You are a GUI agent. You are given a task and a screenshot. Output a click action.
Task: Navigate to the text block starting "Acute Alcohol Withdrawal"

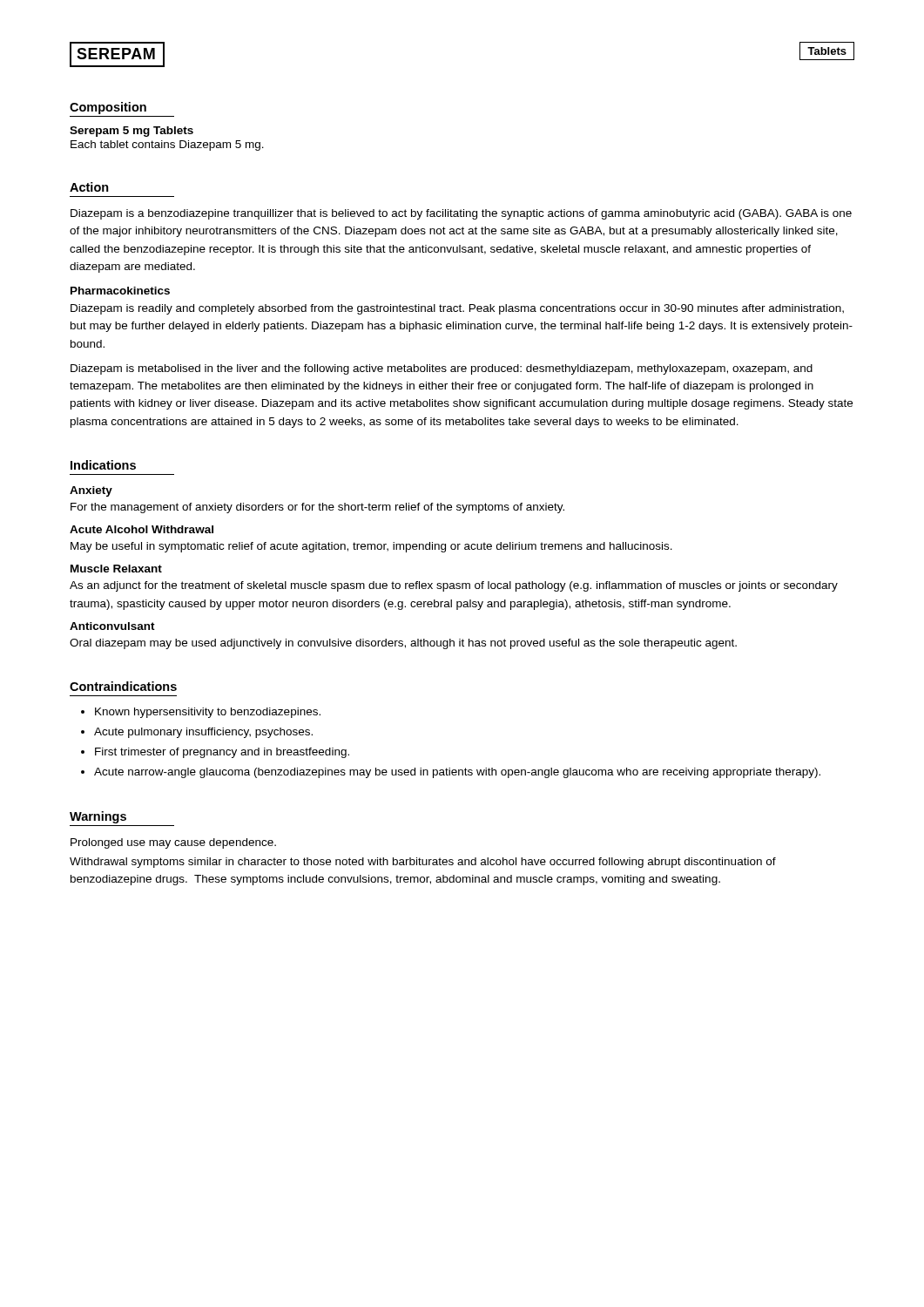click(x=142, y=529)
